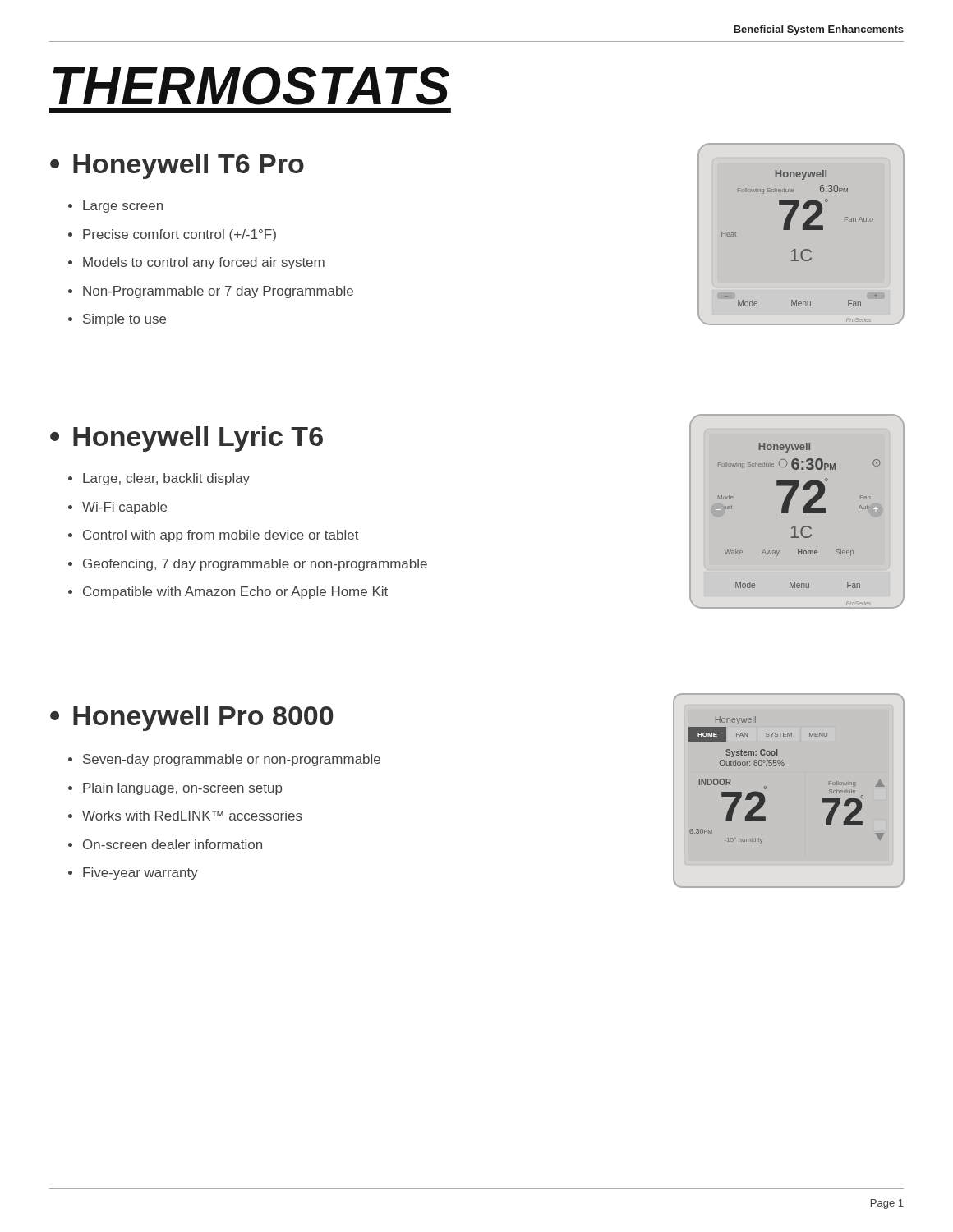This screenshot has width=953, height=1232.
Task: Find the element starting "Large screen"
Action: pos(123,206)
